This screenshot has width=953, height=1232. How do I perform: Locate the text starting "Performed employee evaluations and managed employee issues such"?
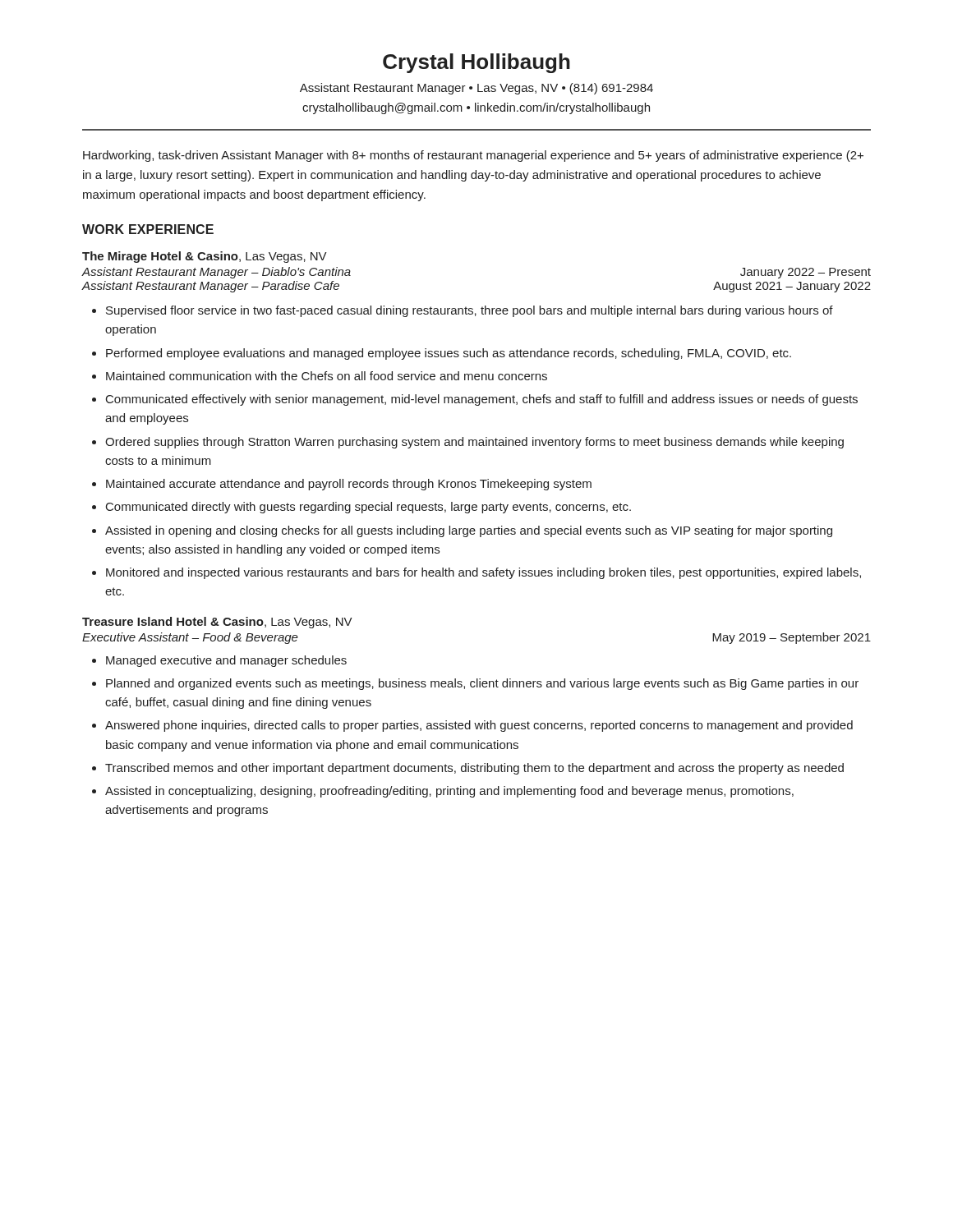449,352
